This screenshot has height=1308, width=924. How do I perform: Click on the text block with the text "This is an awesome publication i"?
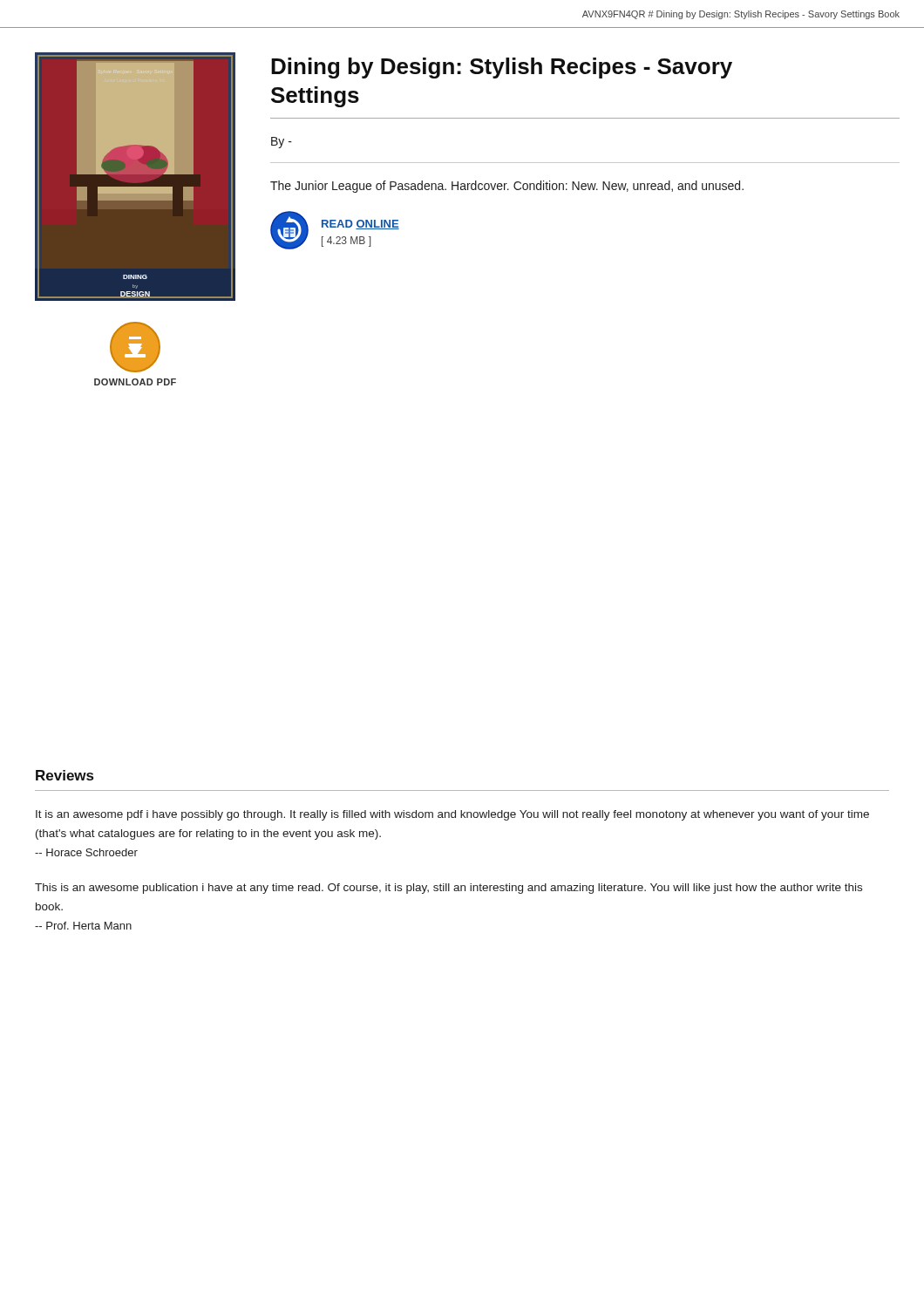pyautogui.click(x=449, y=897)
